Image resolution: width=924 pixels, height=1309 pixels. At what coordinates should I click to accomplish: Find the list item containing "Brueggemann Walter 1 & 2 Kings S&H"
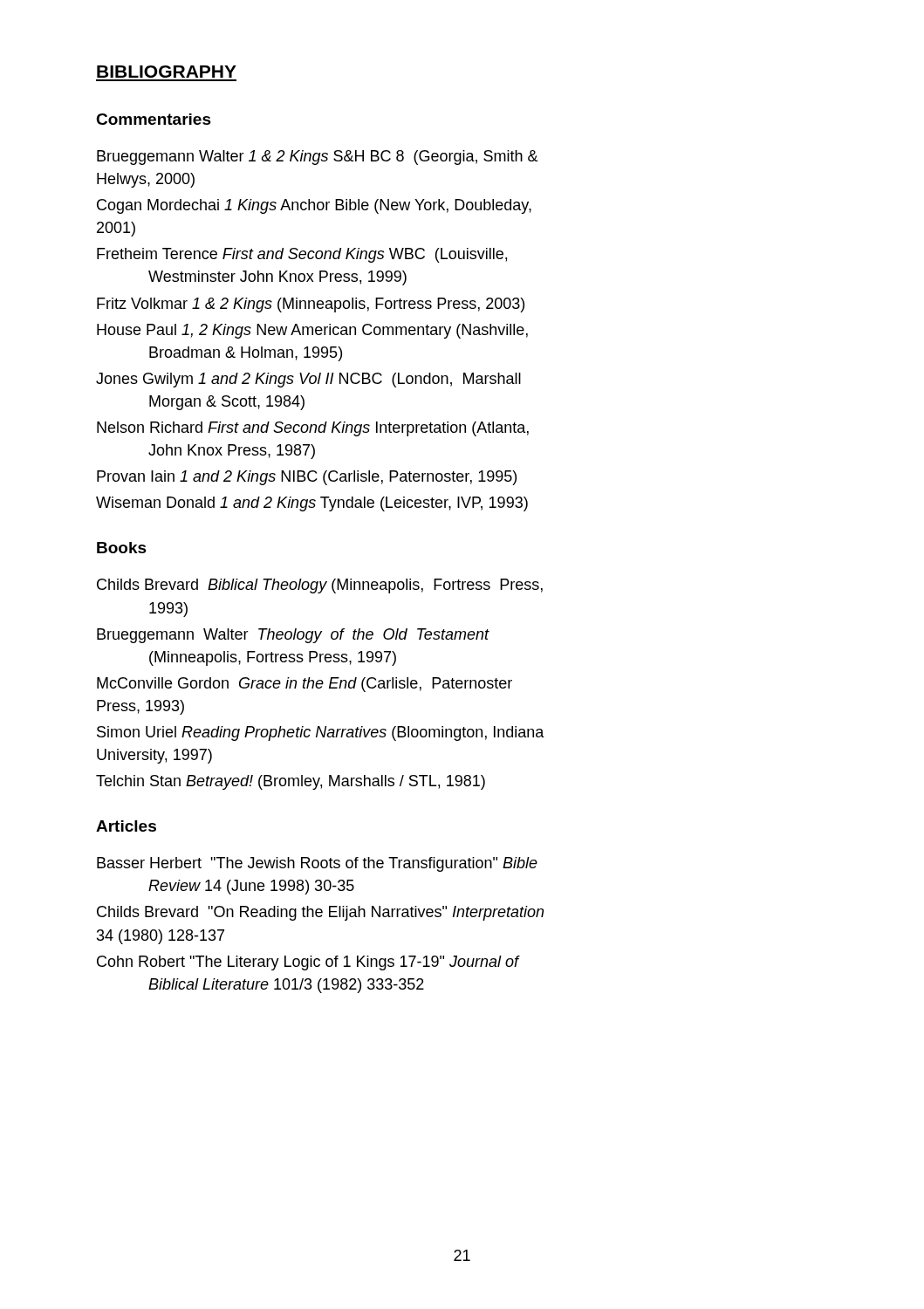[458, 168]
